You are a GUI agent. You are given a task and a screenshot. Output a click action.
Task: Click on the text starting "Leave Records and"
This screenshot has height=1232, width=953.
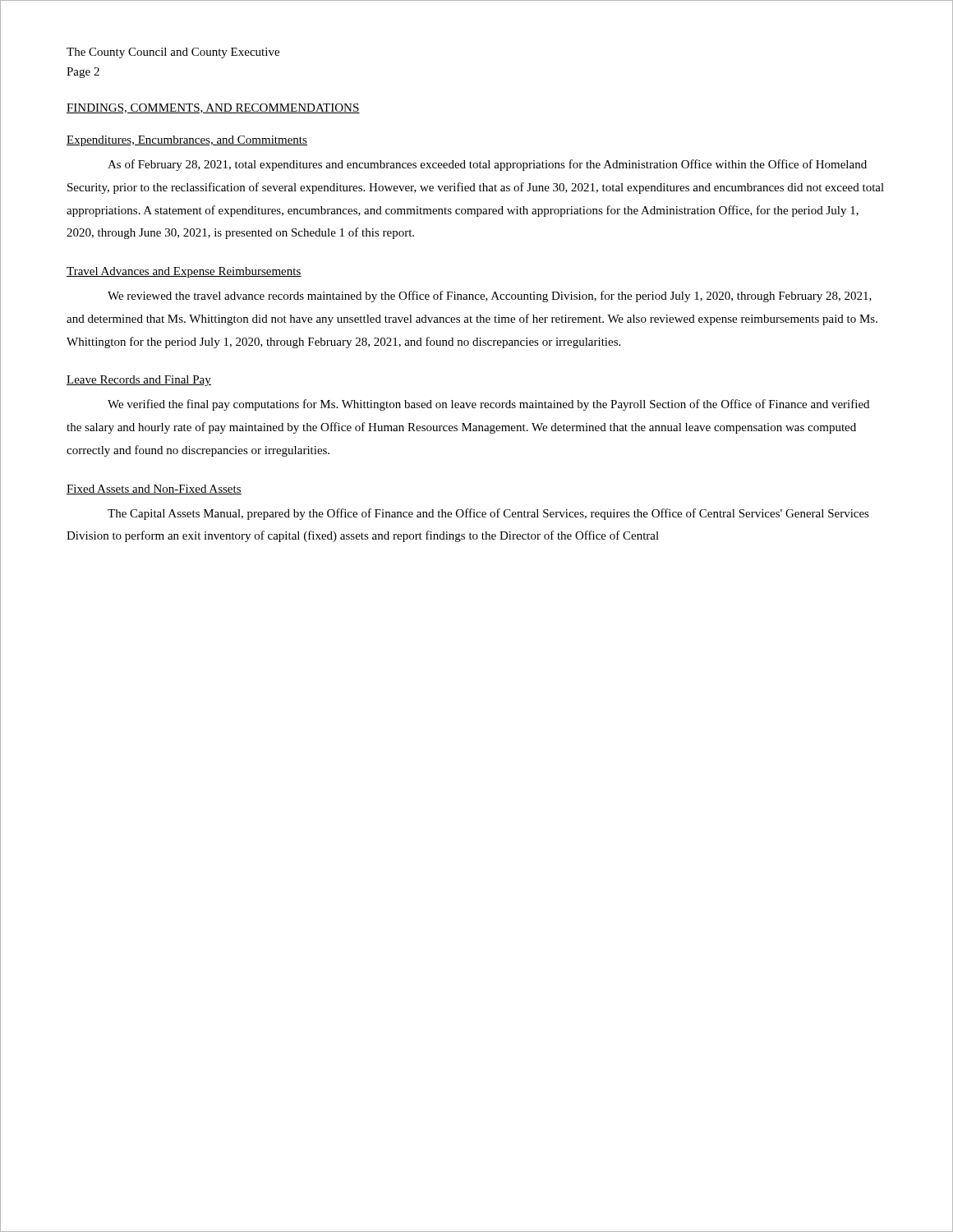(139, 380)
